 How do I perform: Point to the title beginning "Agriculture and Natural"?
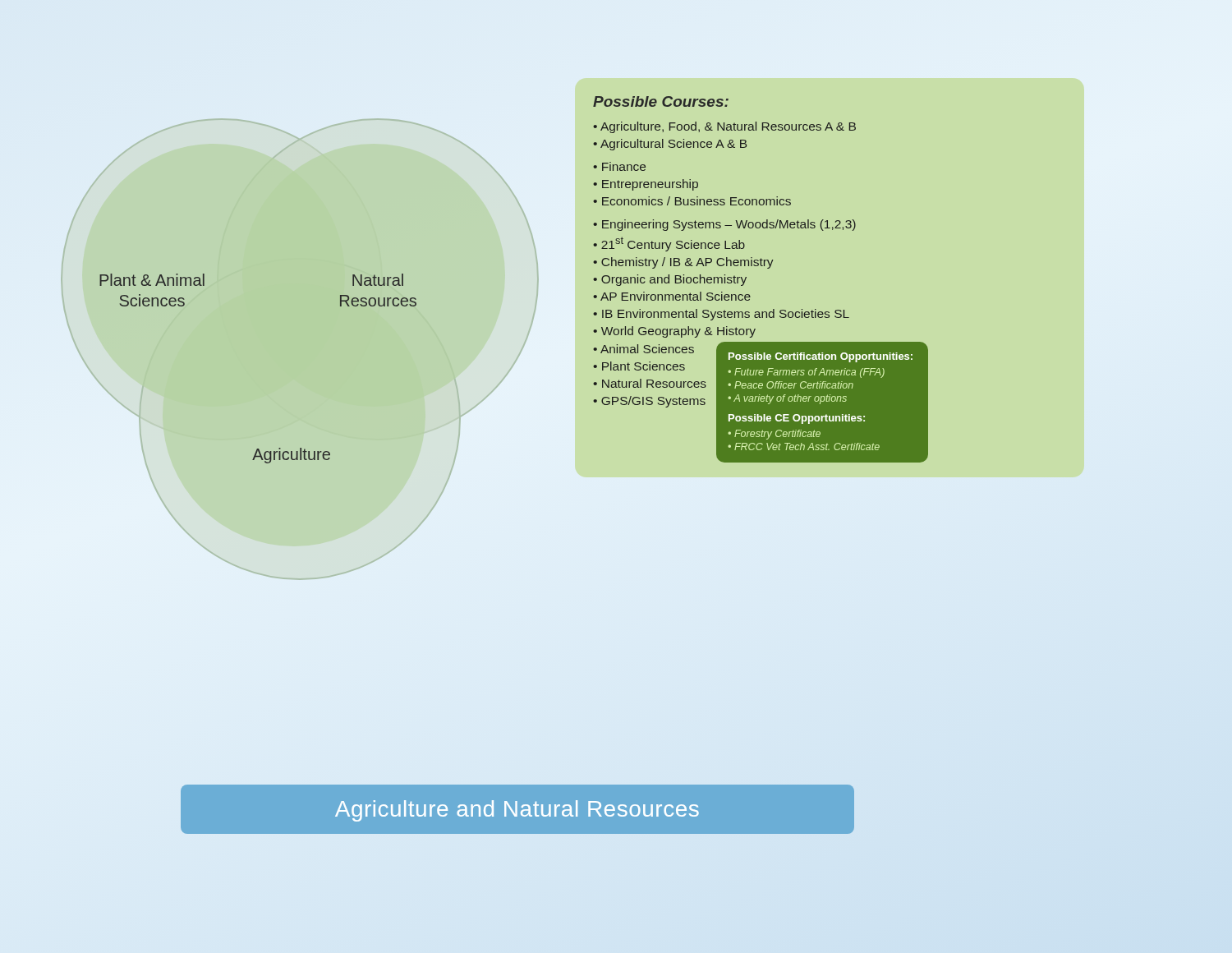(517, 809)
